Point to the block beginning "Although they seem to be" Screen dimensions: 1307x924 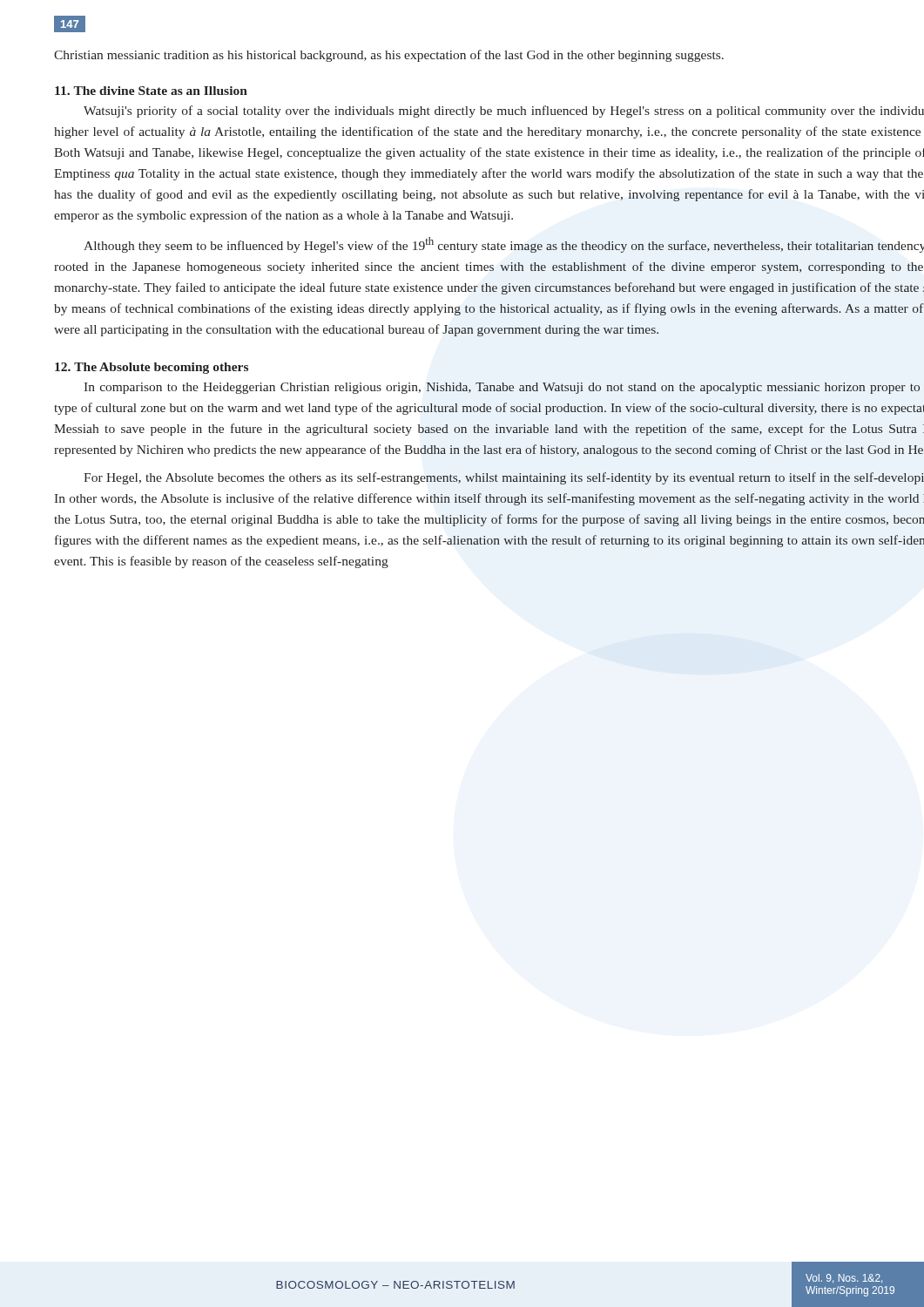coord(489,286)
